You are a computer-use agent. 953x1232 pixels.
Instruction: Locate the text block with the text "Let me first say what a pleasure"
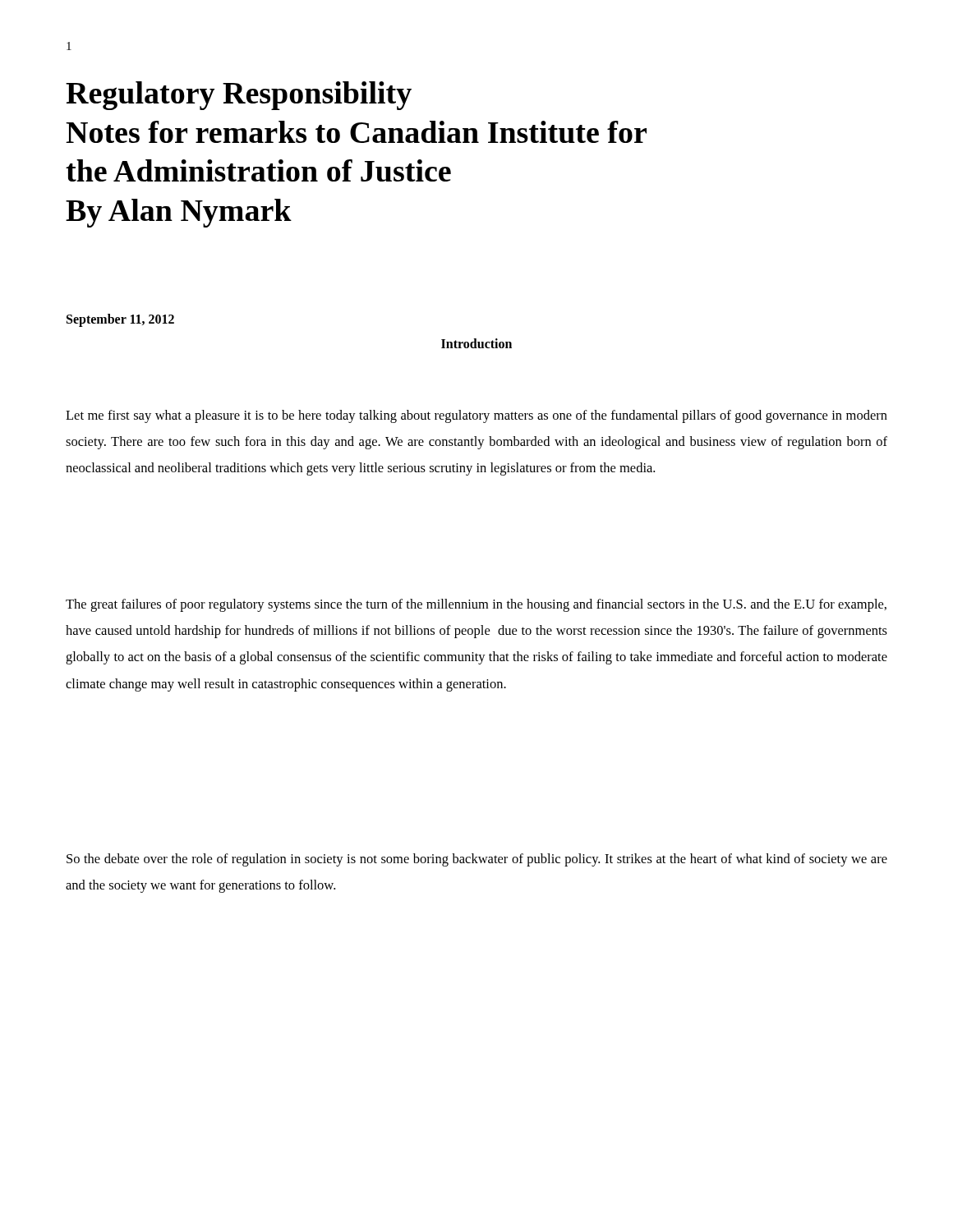point(476,442)
